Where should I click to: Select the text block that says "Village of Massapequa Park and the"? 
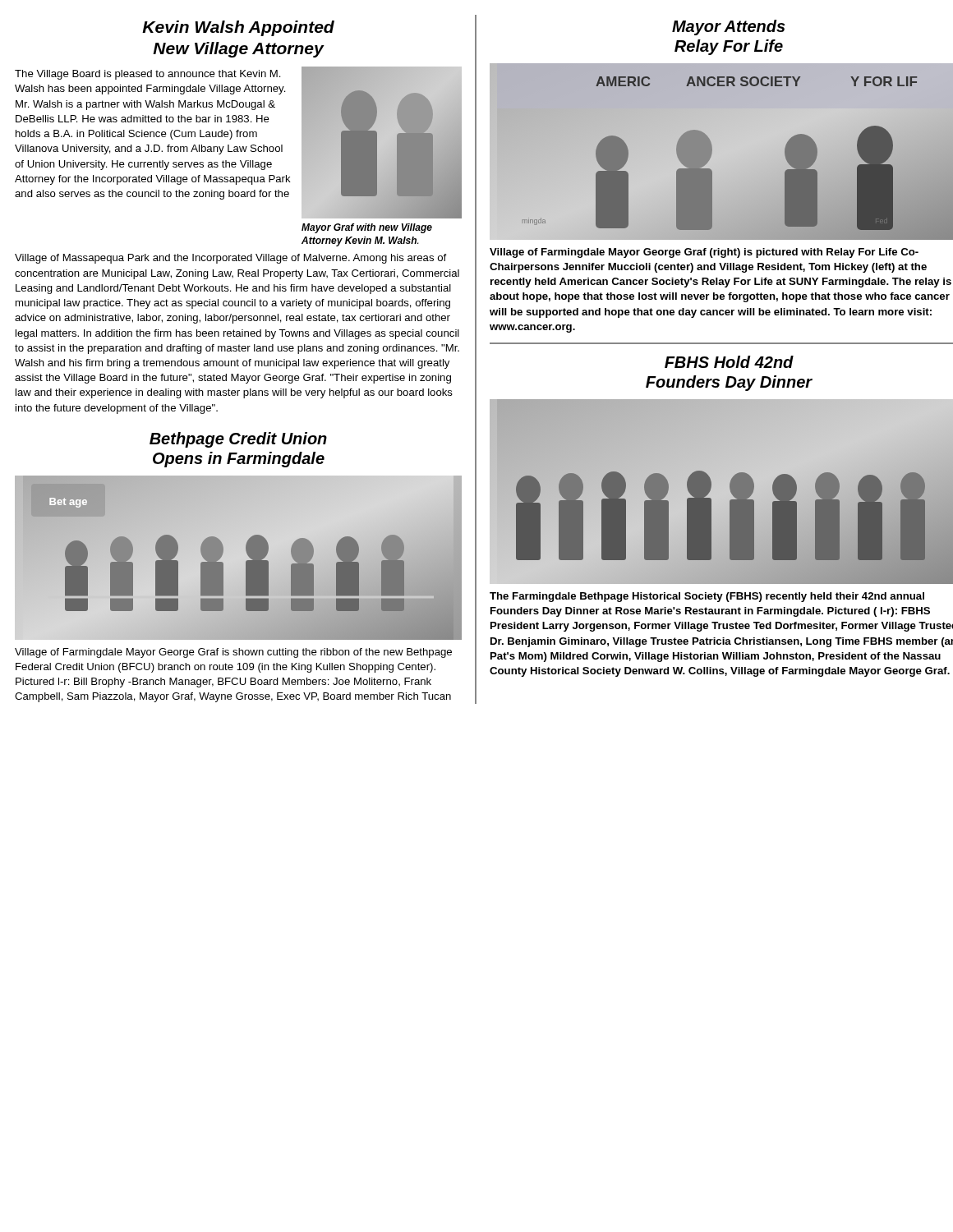pyautogui.click(x=237, y=333)
